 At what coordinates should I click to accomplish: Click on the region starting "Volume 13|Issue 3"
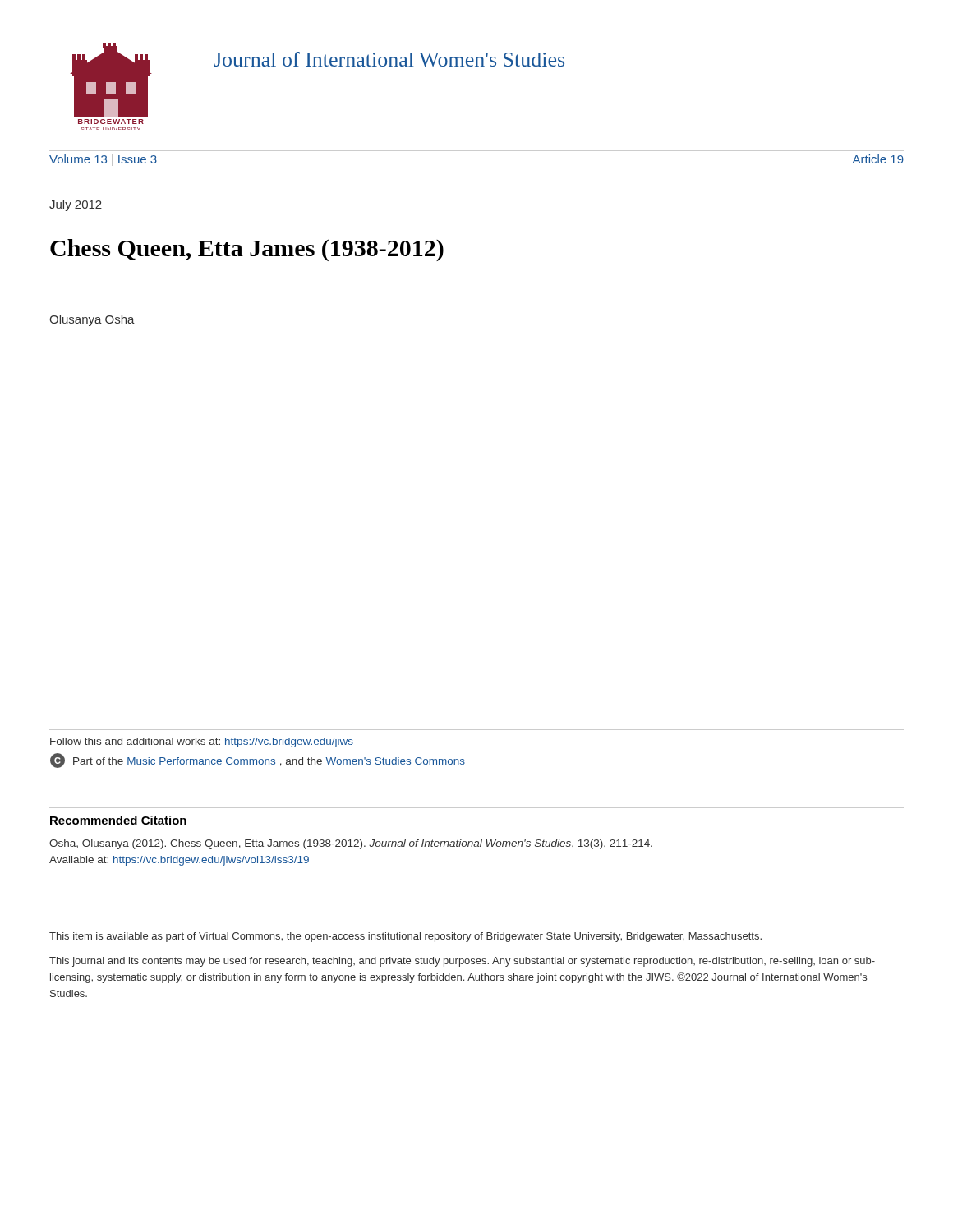click(x=103, y=159)
